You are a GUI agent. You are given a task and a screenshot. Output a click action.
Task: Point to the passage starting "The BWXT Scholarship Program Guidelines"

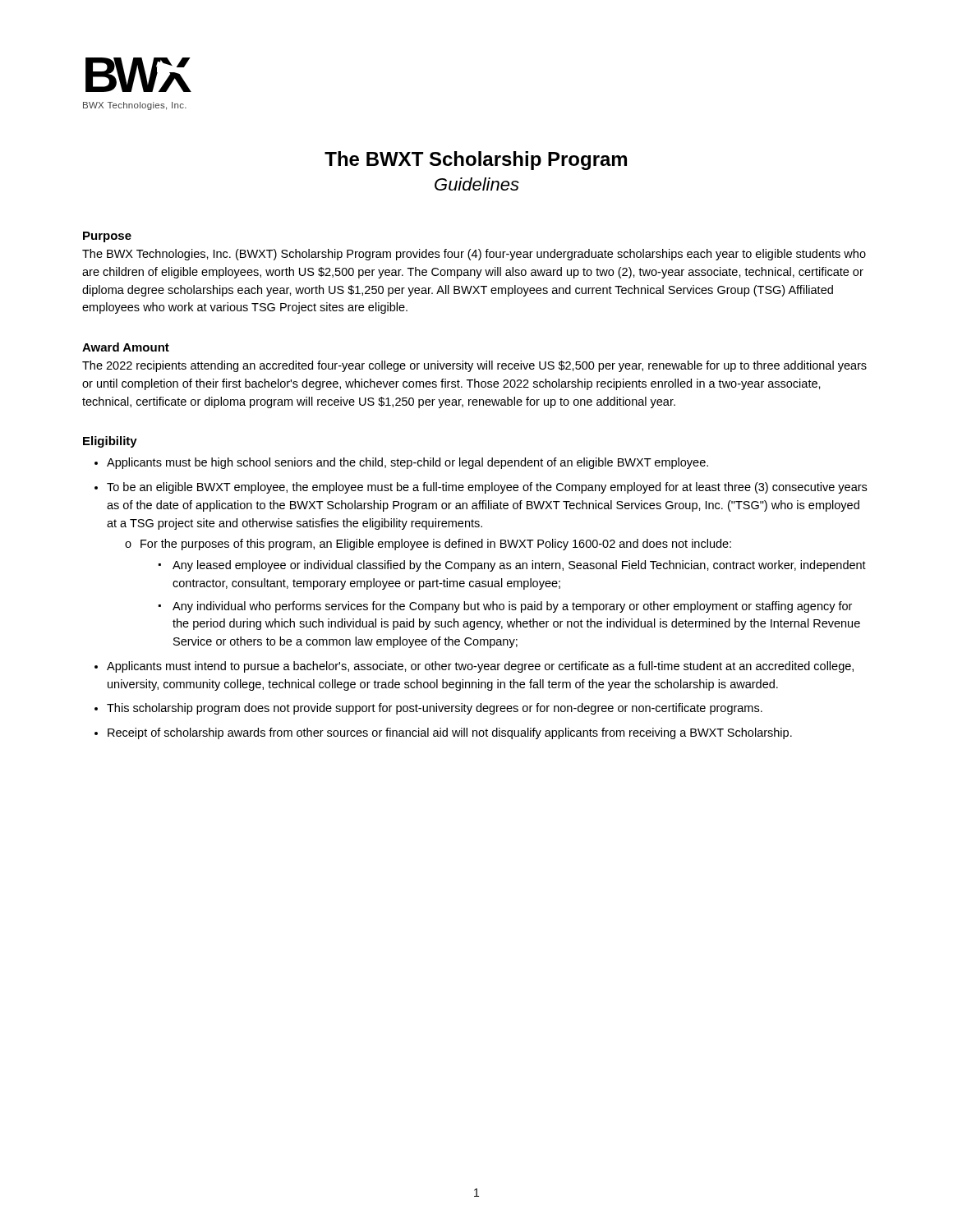[x=476, y=172]
